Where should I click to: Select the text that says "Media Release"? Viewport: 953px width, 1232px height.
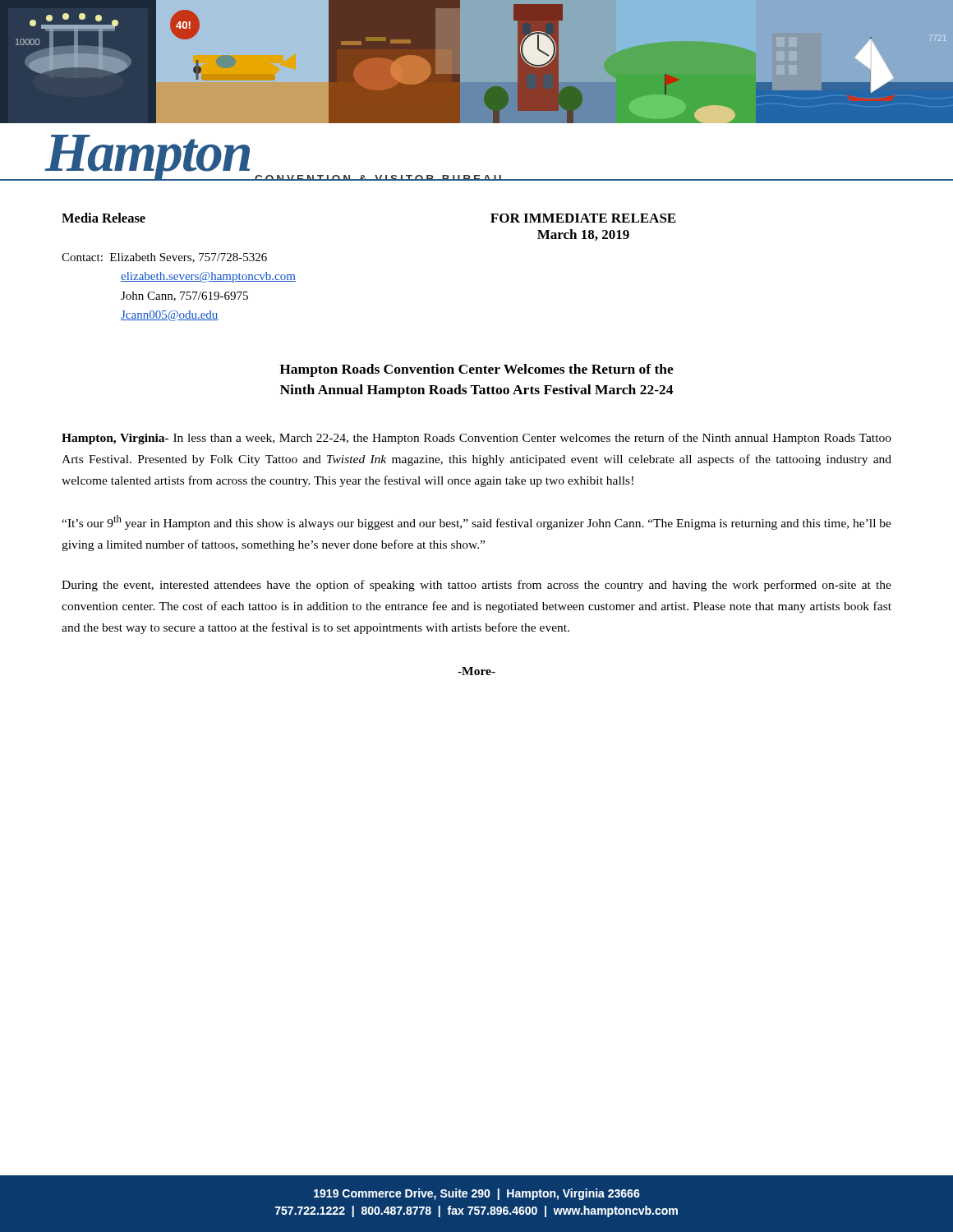104,218
